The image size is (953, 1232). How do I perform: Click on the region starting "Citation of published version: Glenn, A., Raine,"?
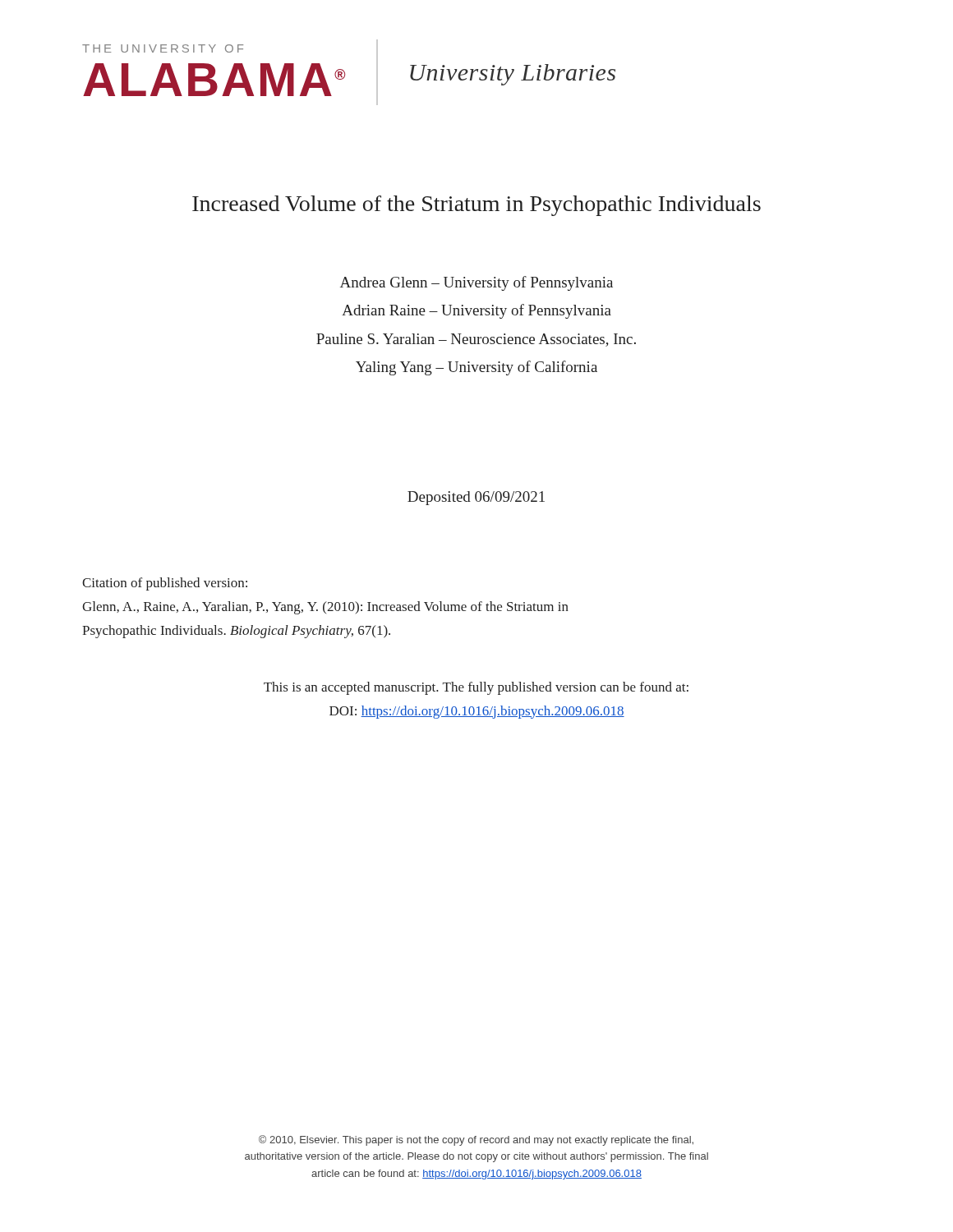(325, 606)
